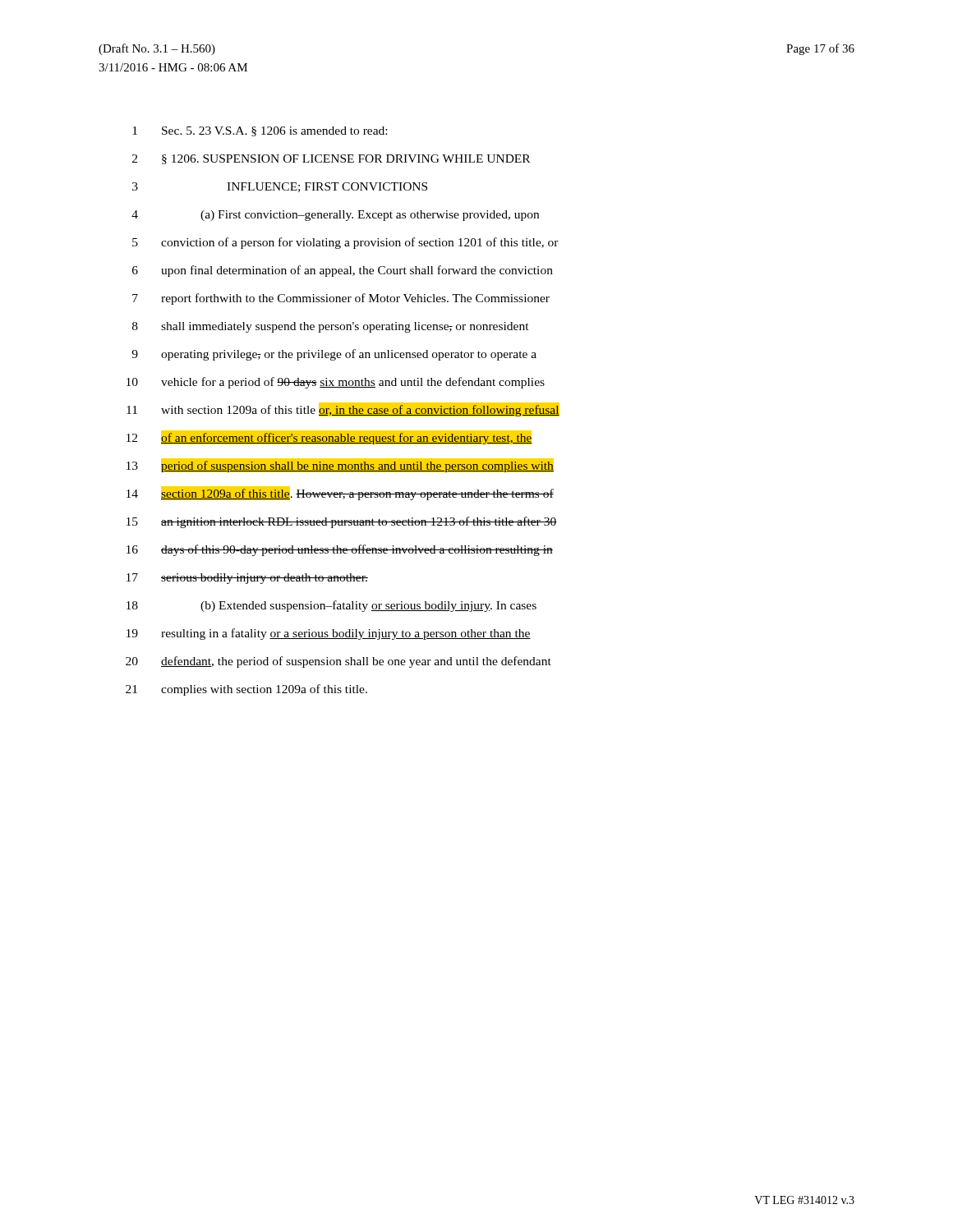
Task: Point to the block beginning "14 section 1209a of this title."
Action: (x=476, y=493)
